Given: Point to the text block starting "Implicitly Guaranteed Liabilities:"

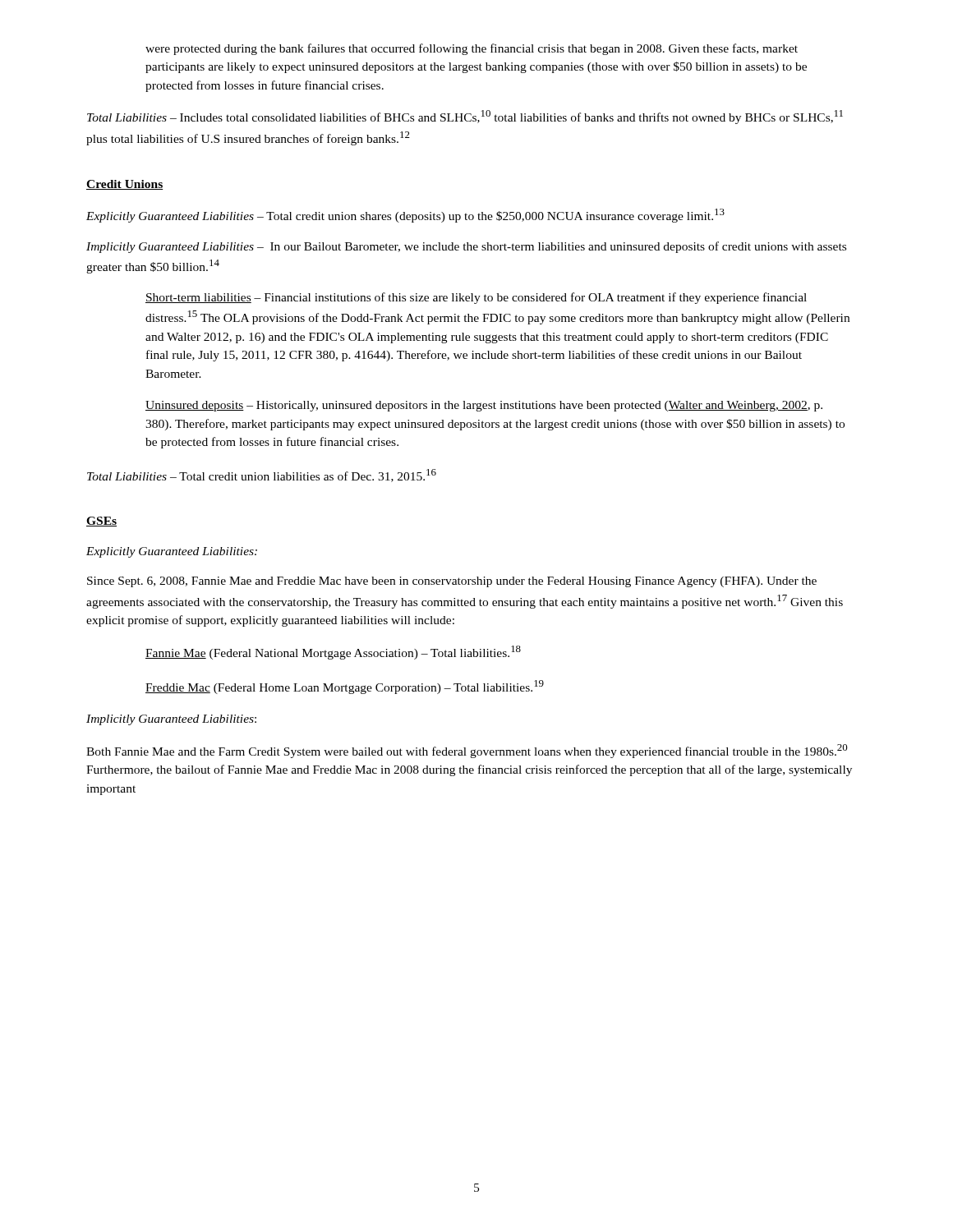Looking at the screenshot, I should click(x=172, y=718).
